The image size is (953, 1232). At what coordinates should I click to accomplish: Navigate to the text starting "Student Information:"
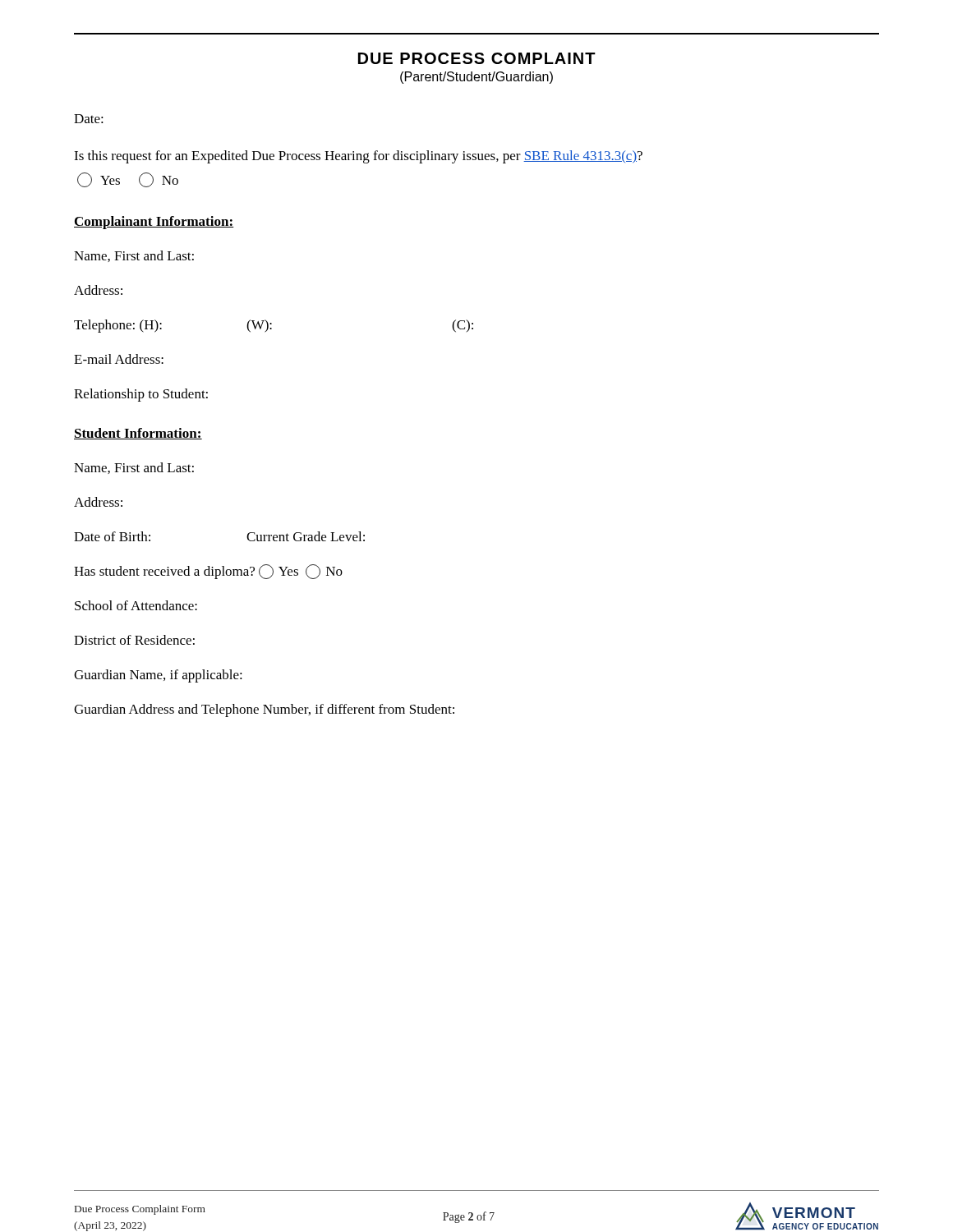(x=138, y=433)
